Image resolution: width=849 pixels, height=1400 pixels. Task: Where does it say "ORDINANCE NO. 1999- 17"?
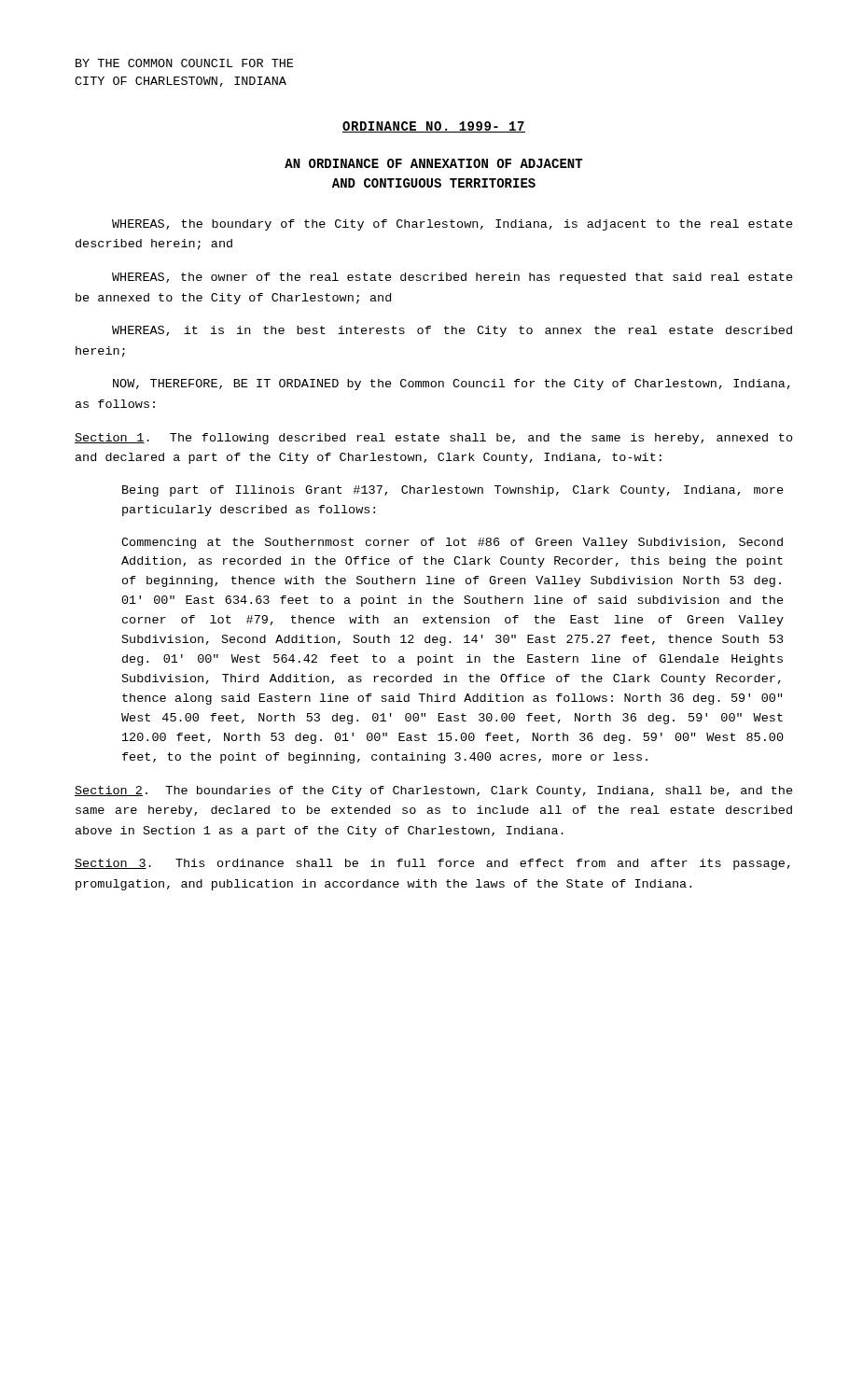tap(434, 127)
